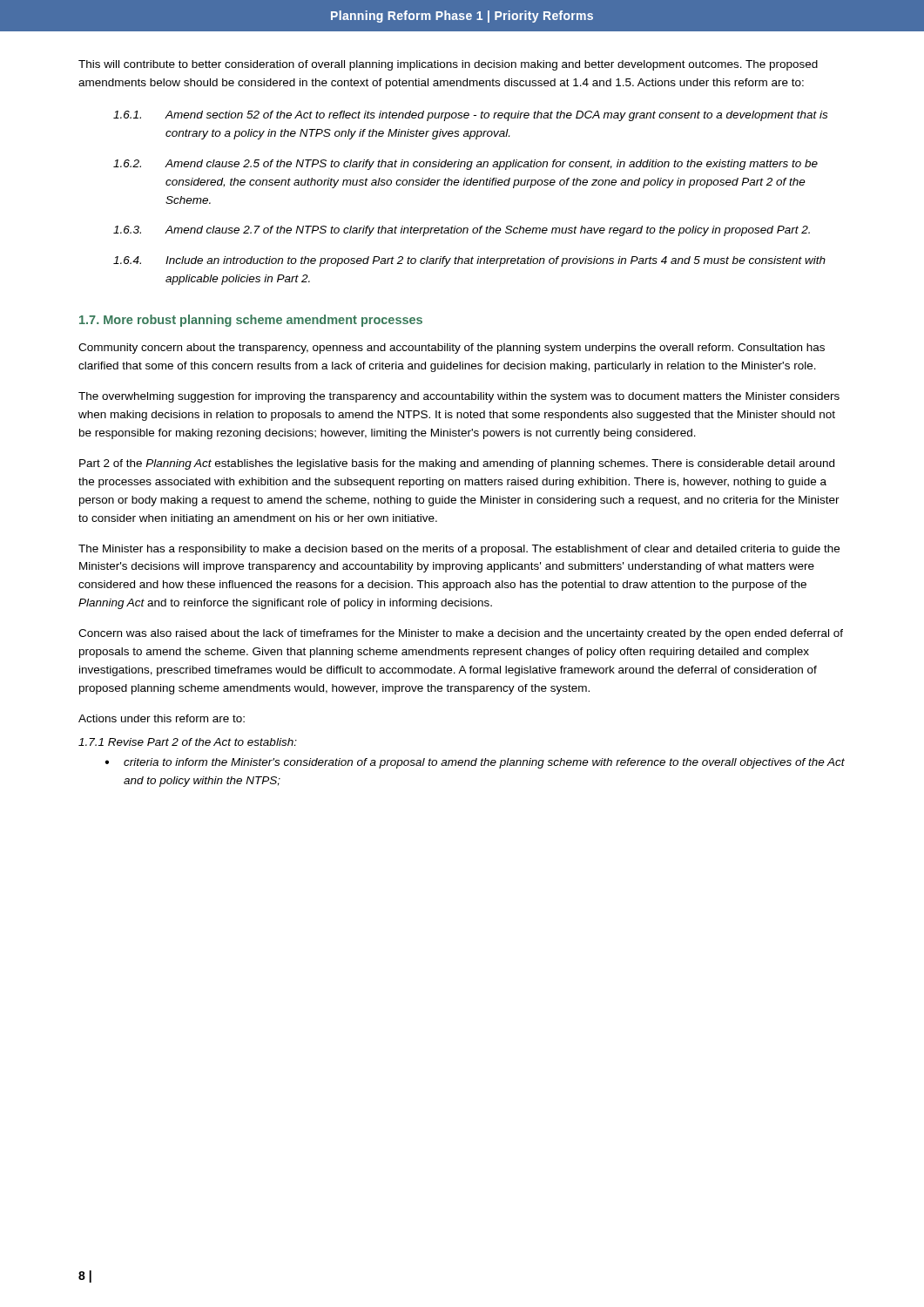This screenshot has width=924, height=1307.
Task: Where is the passage that starts "Part 2 of the"?
Action: (459, 490)
